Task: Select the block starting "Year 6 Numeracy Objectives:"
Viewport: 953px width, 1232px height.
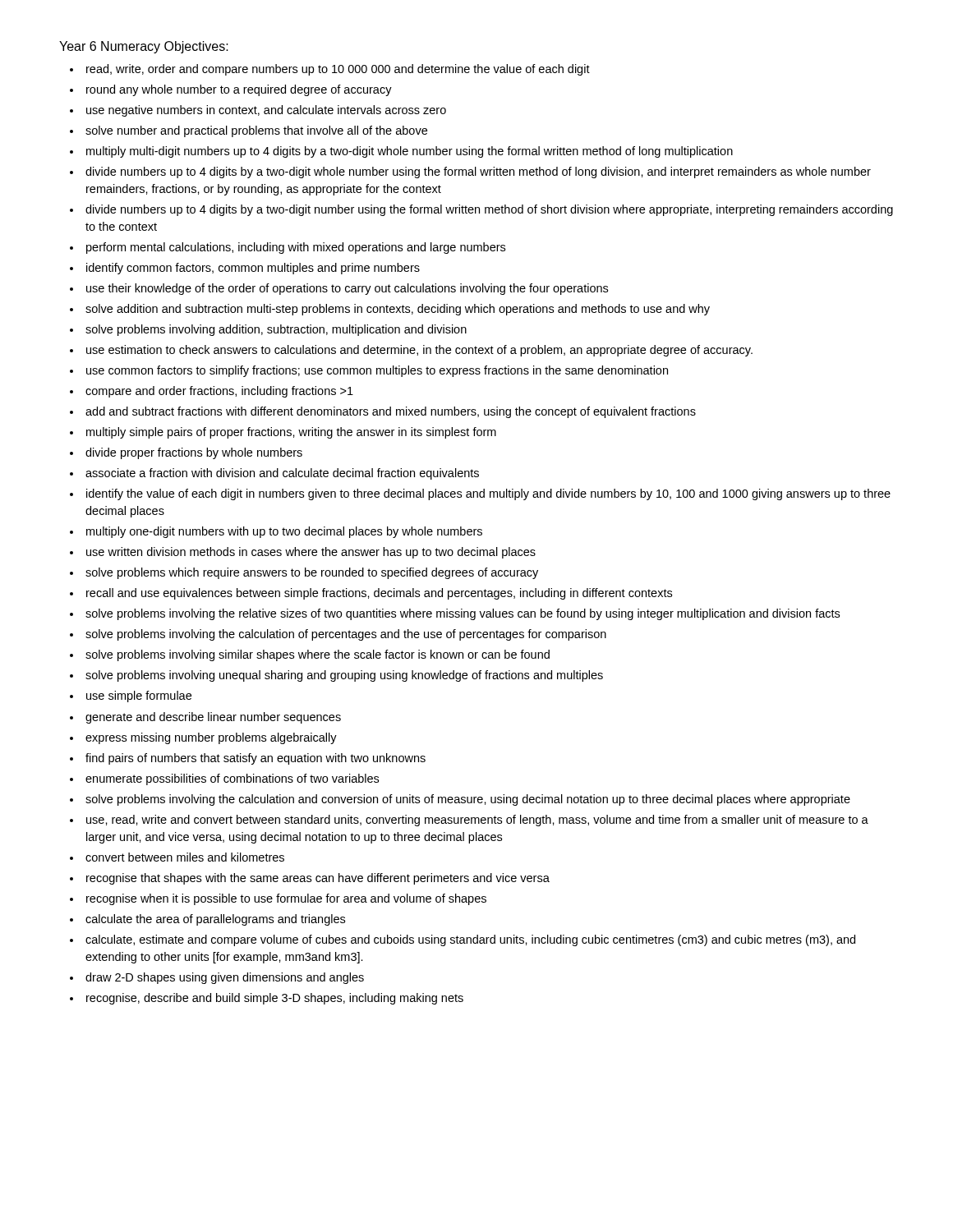Action: 144,46
